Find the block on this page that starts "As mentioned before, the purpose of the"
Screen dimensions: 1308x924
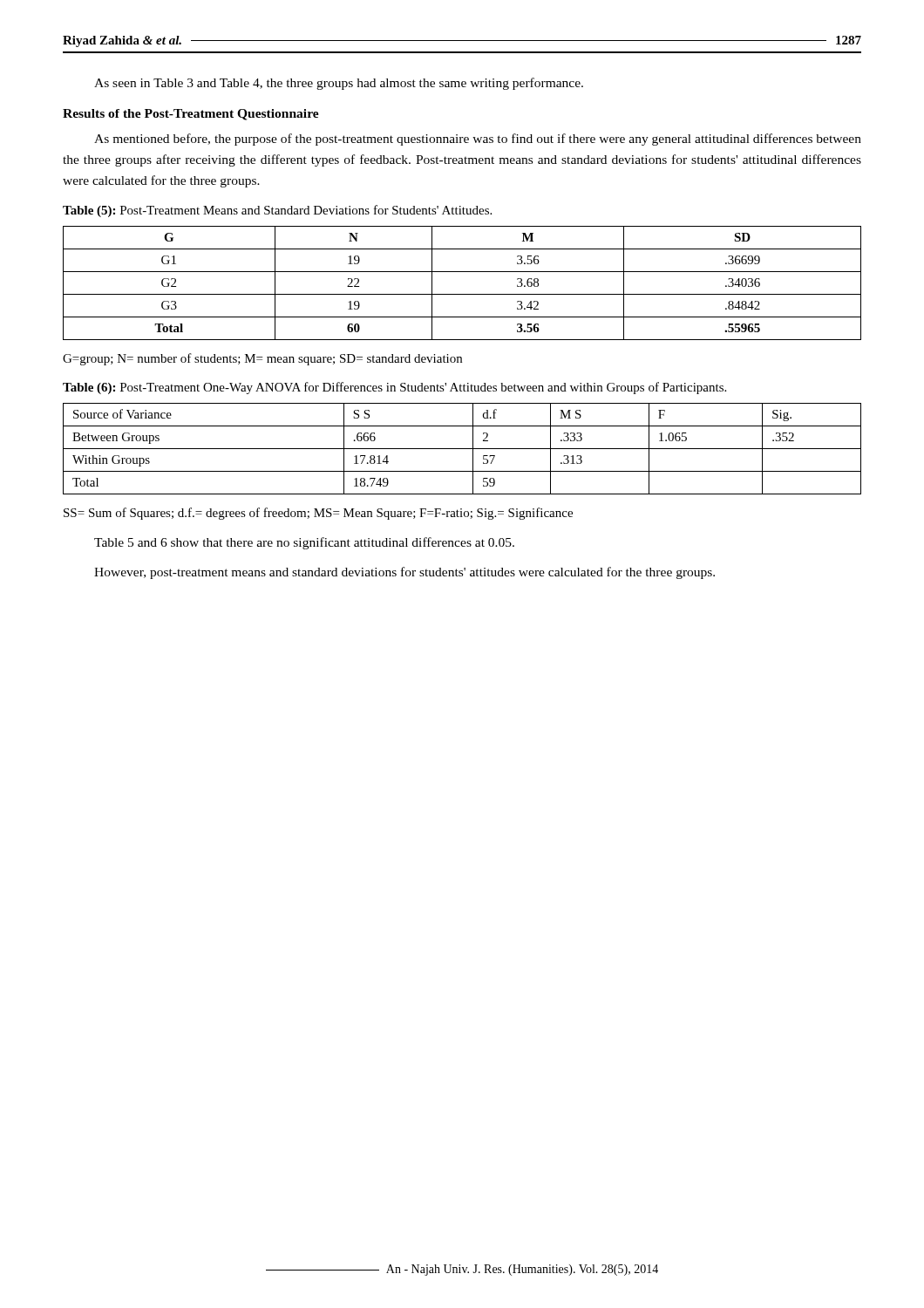pyautogui.click(x=462, y=160)
